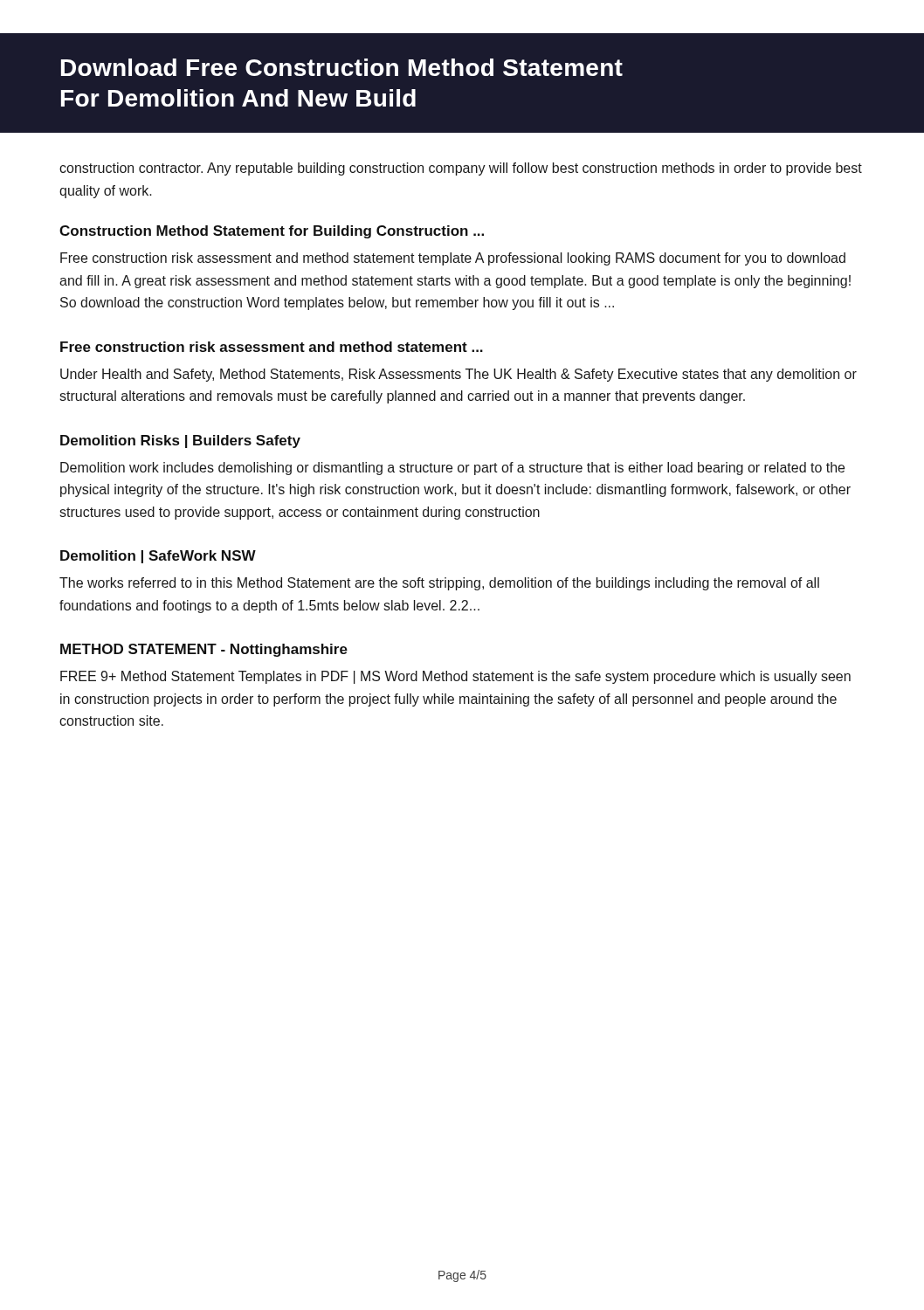Select the section header containing "Free construction risk assessment"
Image resolution: width=924 pixels, height=1310 pixels.
pyautogui.click(x=271, y=347)
